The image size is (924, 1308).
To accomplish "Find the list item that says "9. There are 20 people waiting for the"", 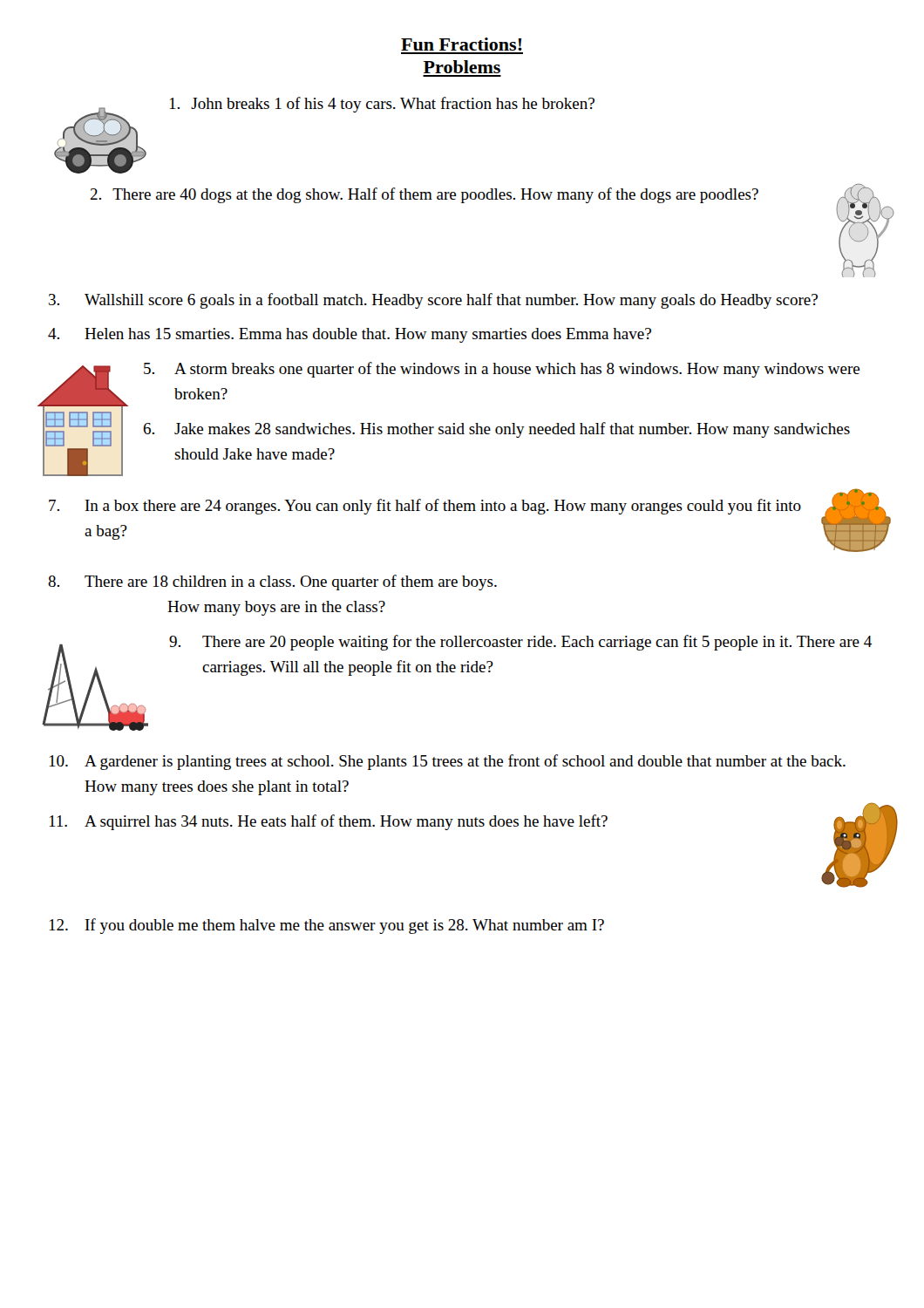I will click(529, 654).
